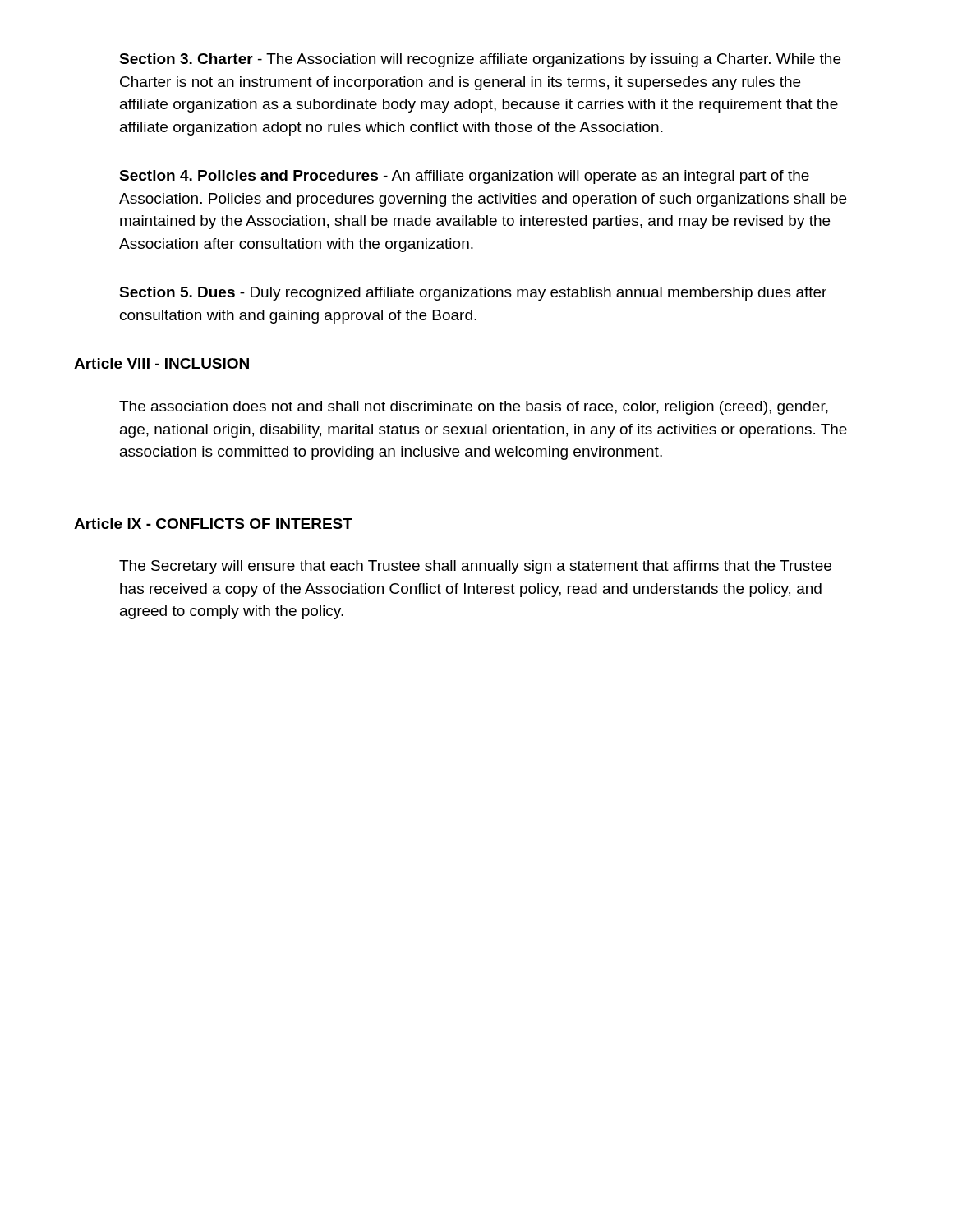Locate the block of text that opens with "Section 4. Policies and Procedures - An affiliate"

(483, 210)
